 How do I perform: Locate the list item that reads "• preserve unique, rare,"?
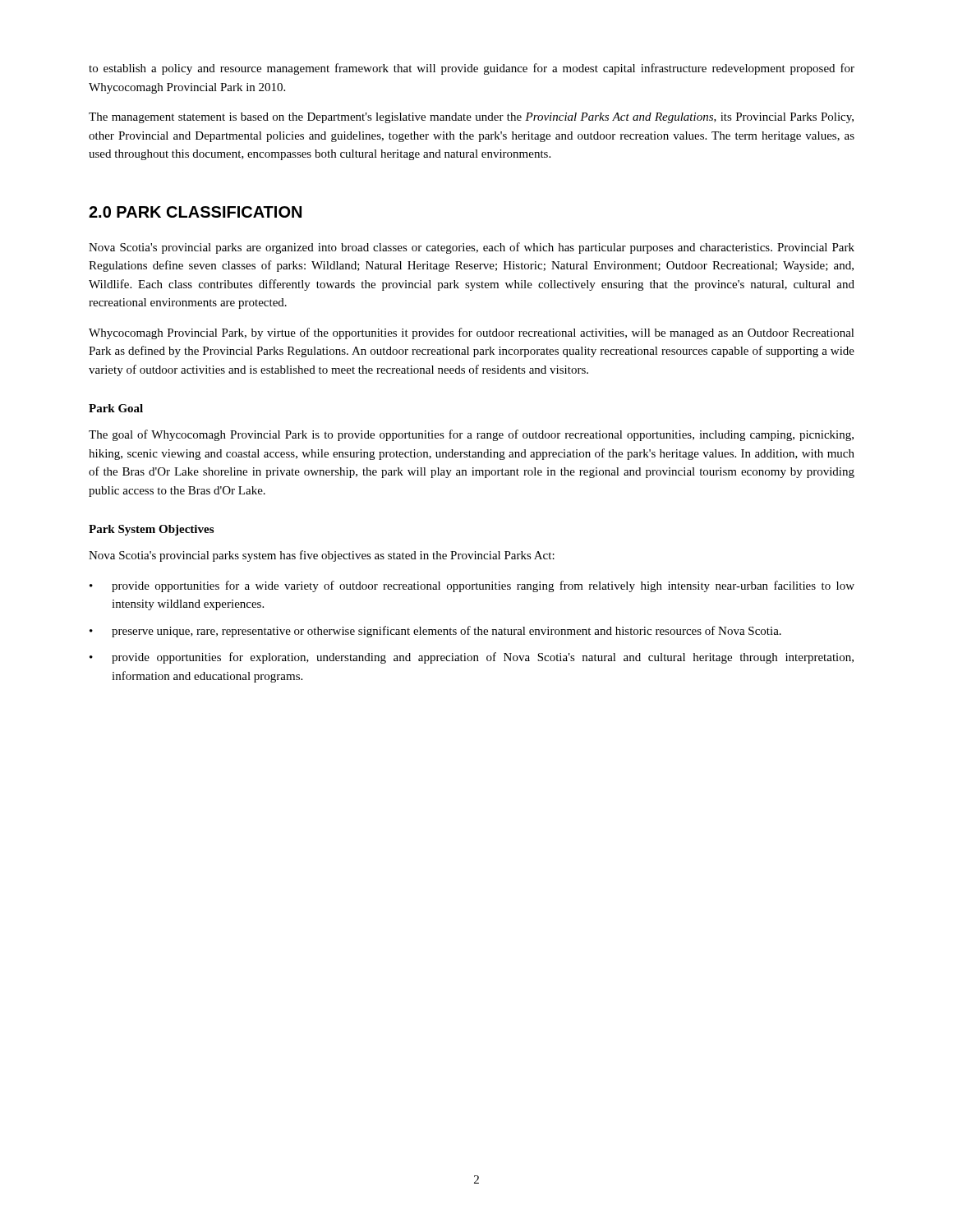(x=472, y=631)
